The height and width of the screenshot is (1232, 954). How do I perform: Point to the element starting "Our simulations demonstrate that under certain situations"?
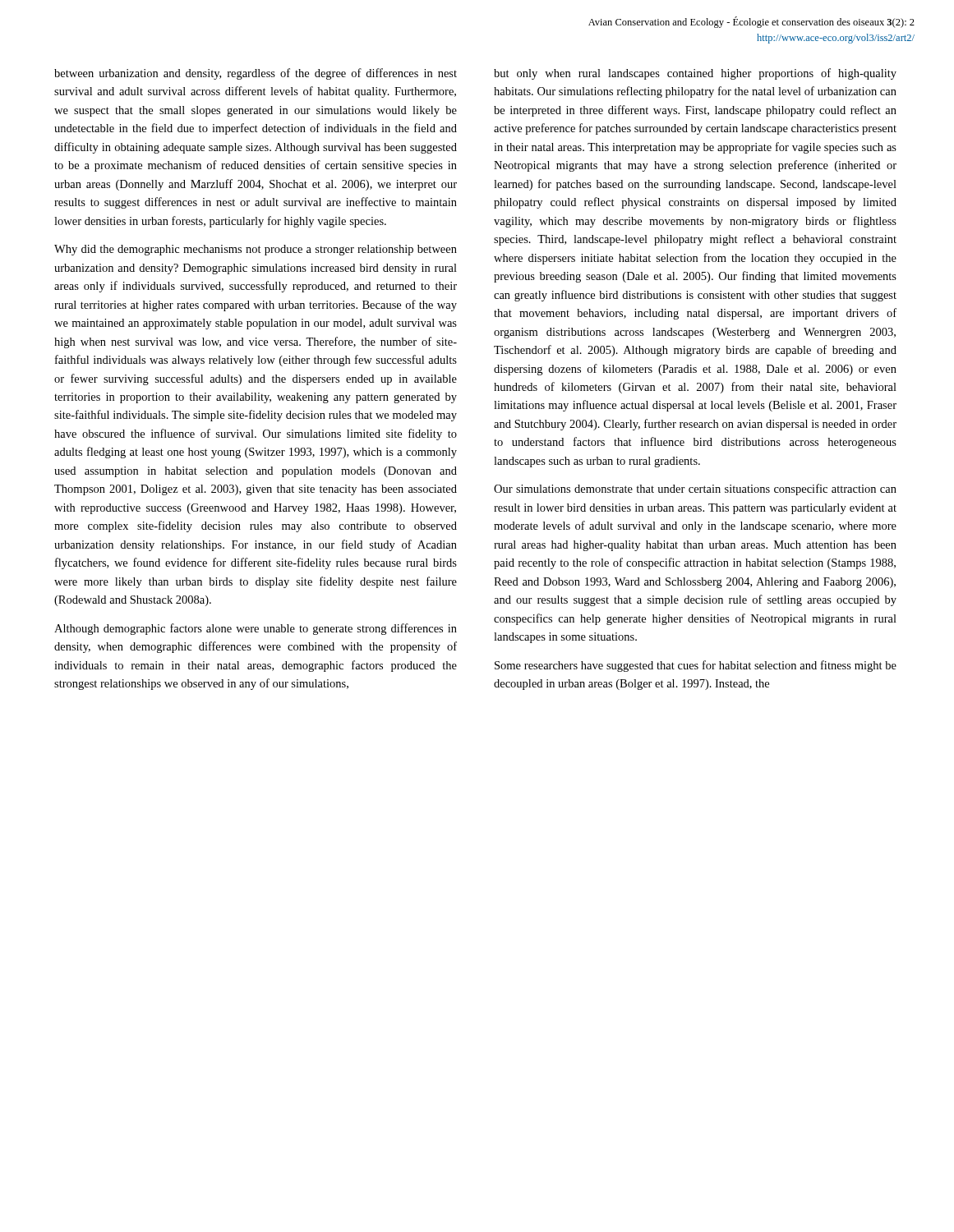point(695,563)
